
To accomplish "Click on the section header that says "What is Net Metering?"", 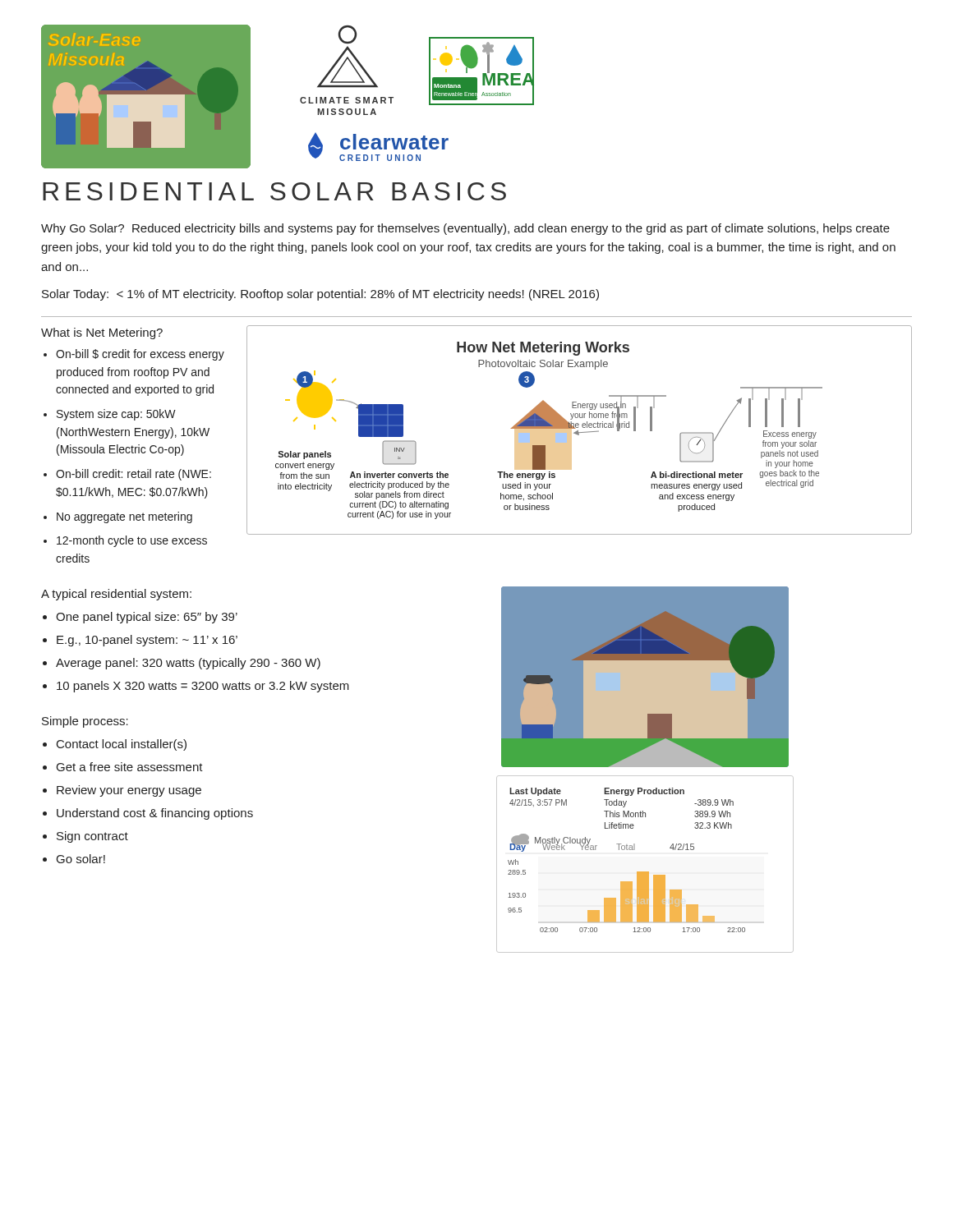I will 102,332.
